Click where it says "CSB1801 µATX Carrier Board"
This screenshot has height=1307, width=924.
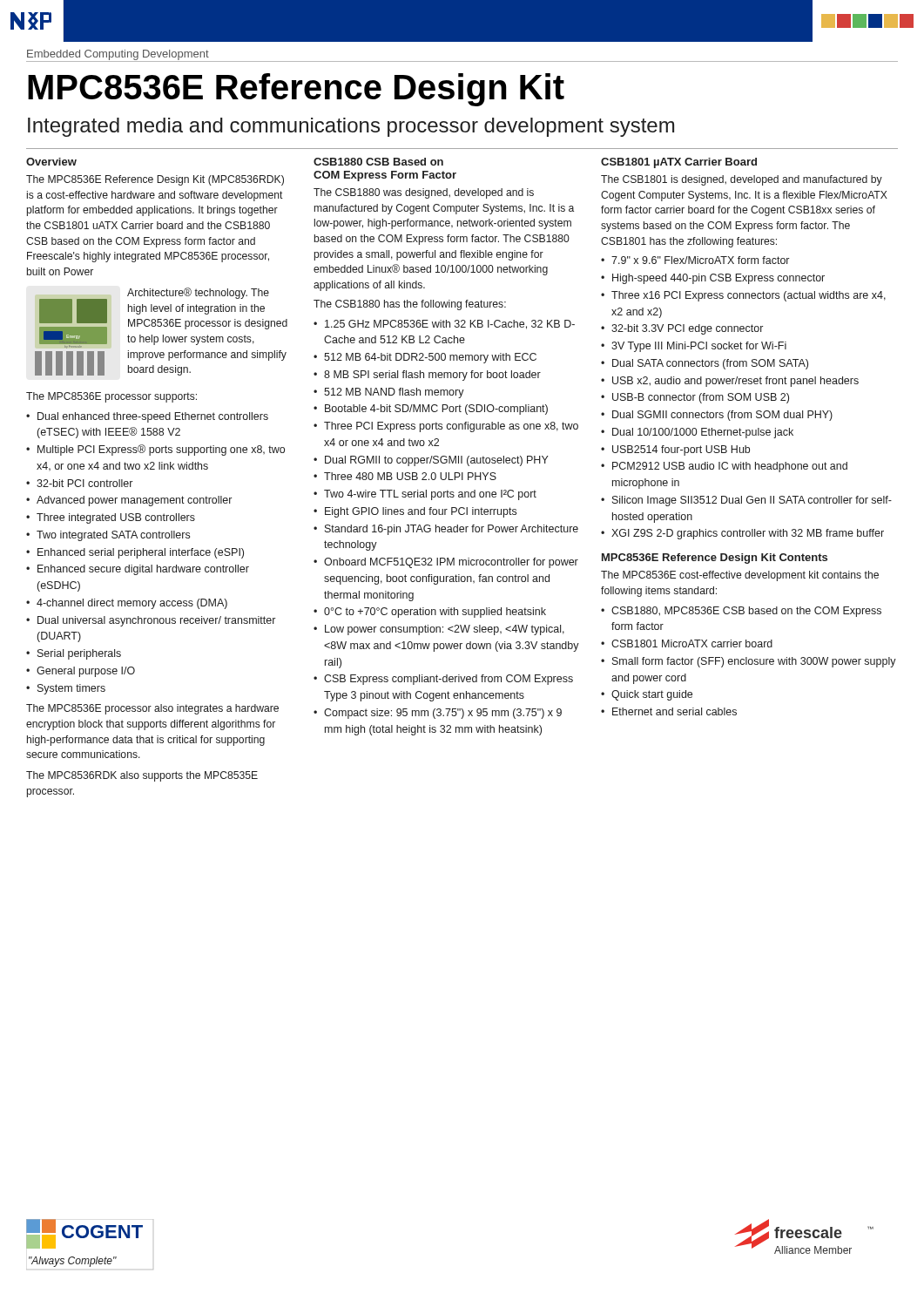(x=679, y=162)
